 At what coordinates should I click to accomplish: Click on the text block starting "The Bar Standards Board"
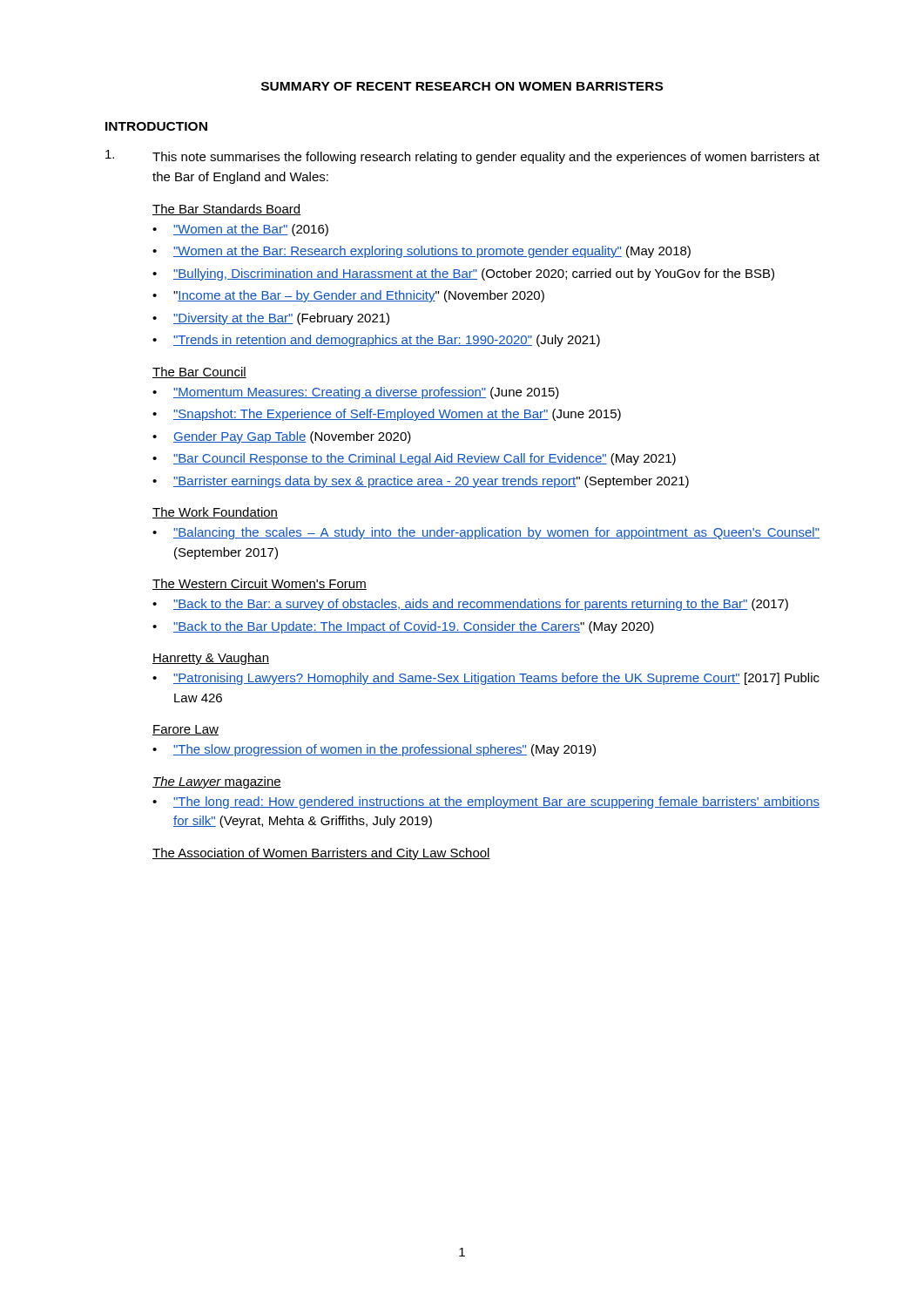click(x=226, y=208)
